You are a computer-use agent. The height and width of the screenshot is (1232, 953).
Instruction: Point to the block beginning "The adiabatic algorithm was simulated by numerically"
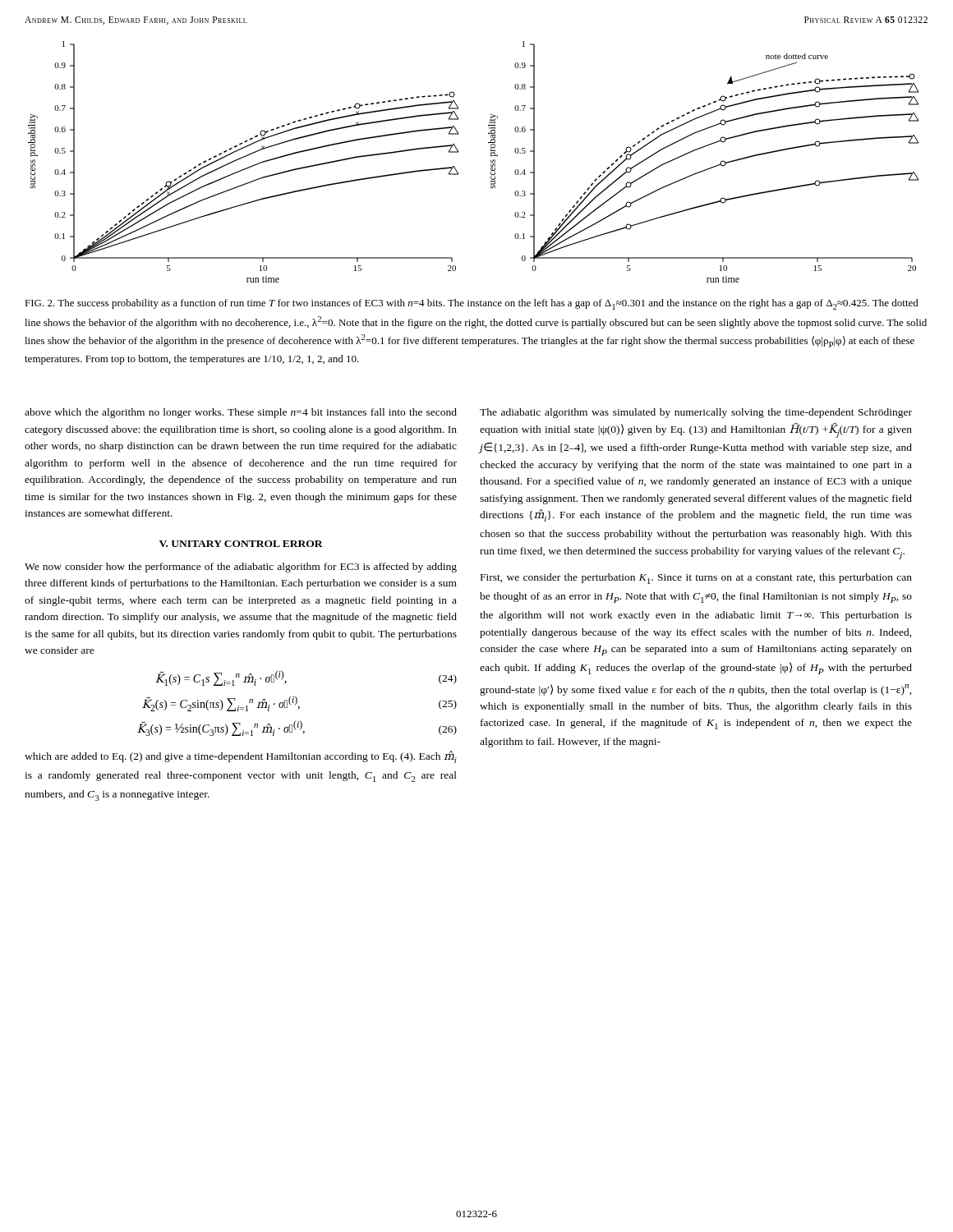(696, 482)
